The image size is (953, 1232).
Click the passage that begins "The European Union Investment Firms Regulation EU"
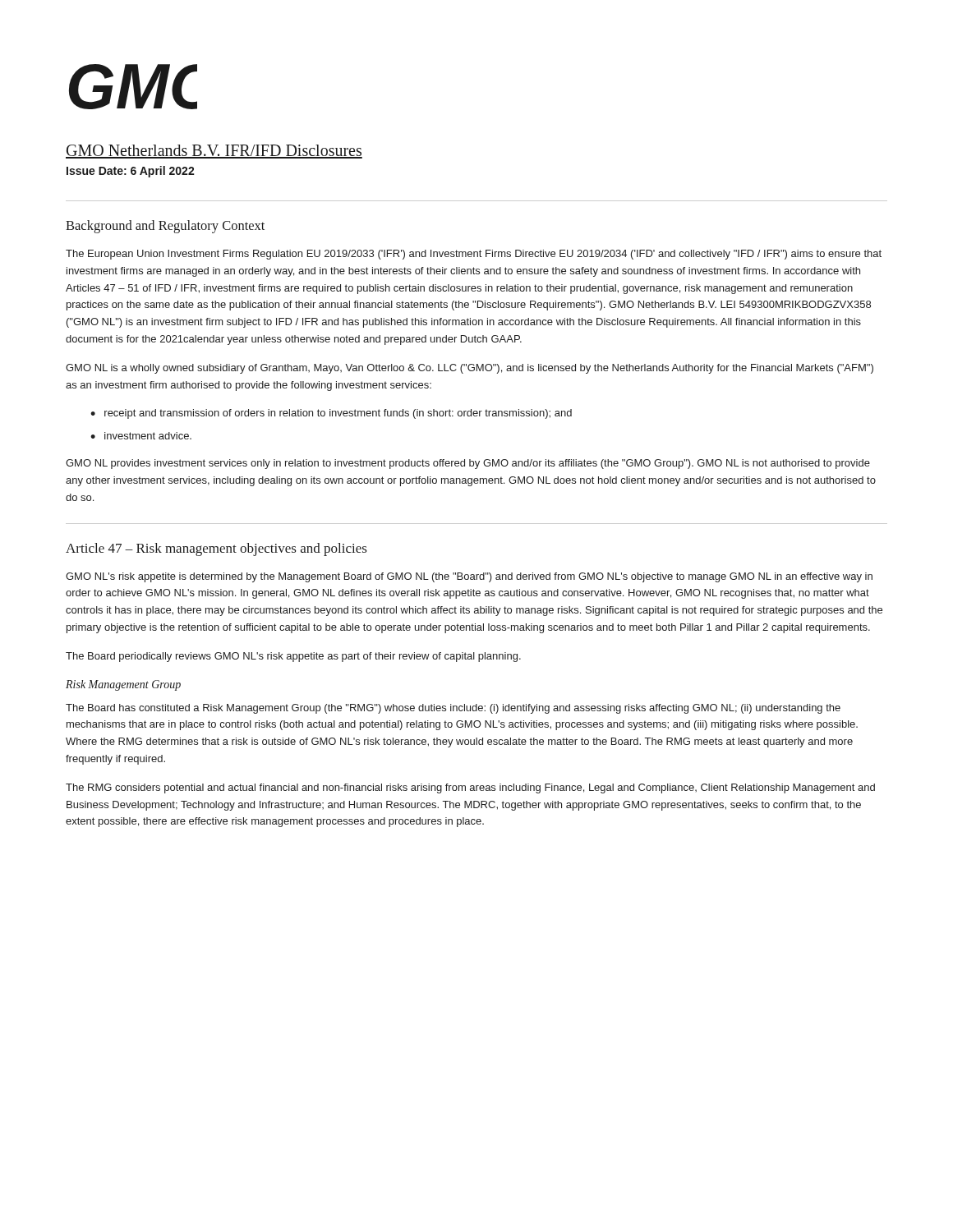[474, 296]
